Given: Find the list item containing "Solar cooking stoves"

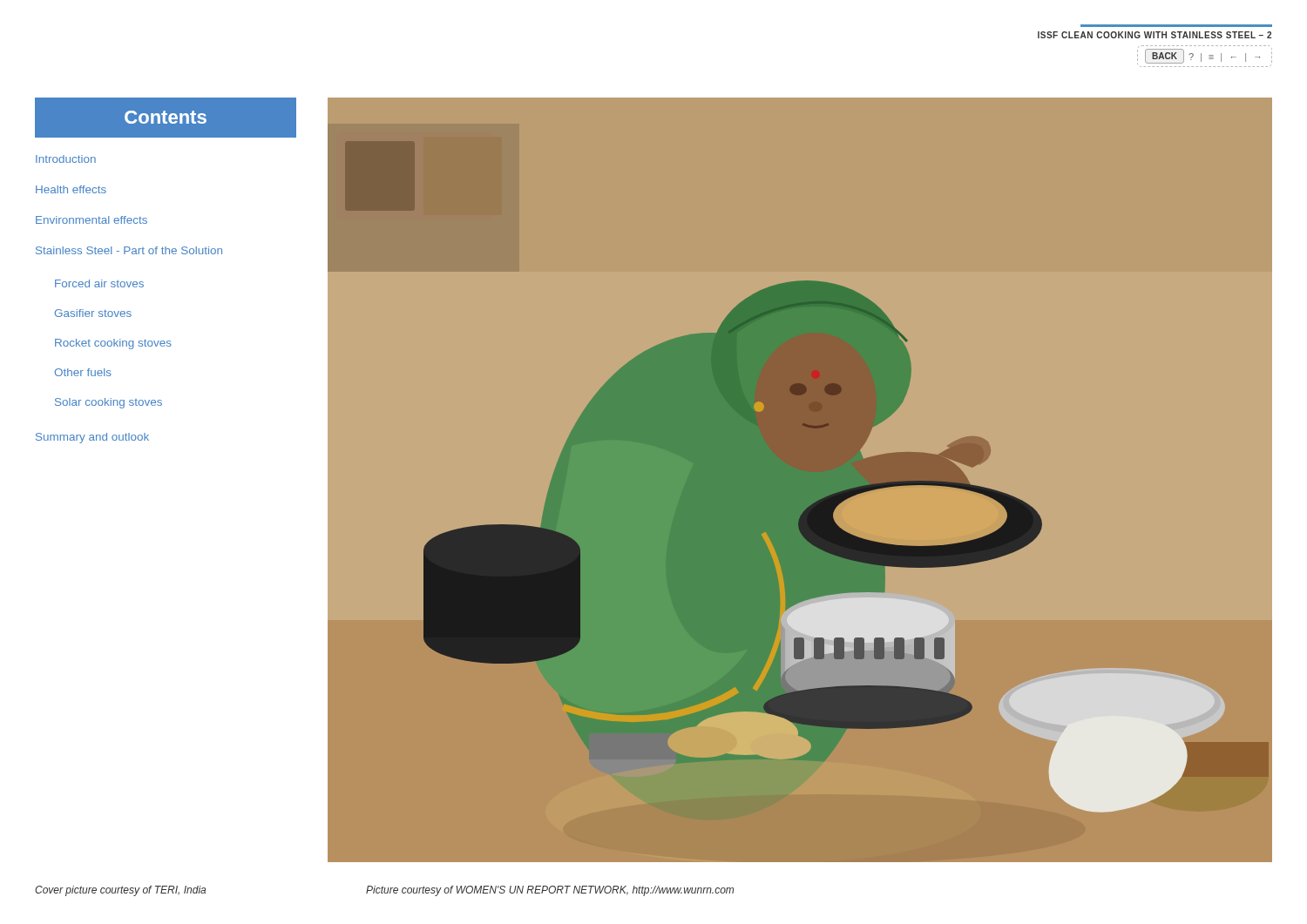Looking at the screenshot, I should pos(108,402).
